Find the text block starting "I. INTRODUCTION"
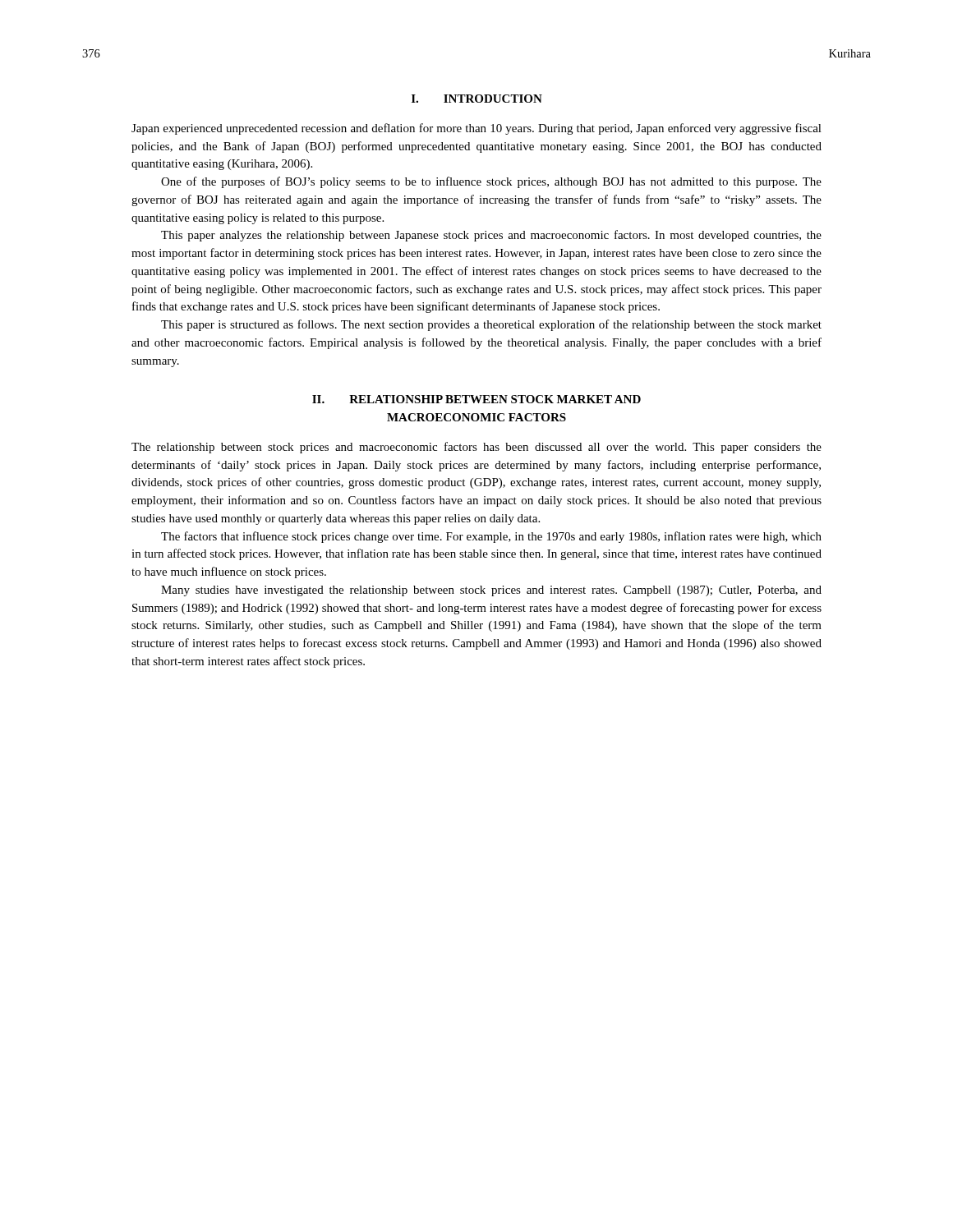This screenshot has height=1232, width=953. (476, 99)
